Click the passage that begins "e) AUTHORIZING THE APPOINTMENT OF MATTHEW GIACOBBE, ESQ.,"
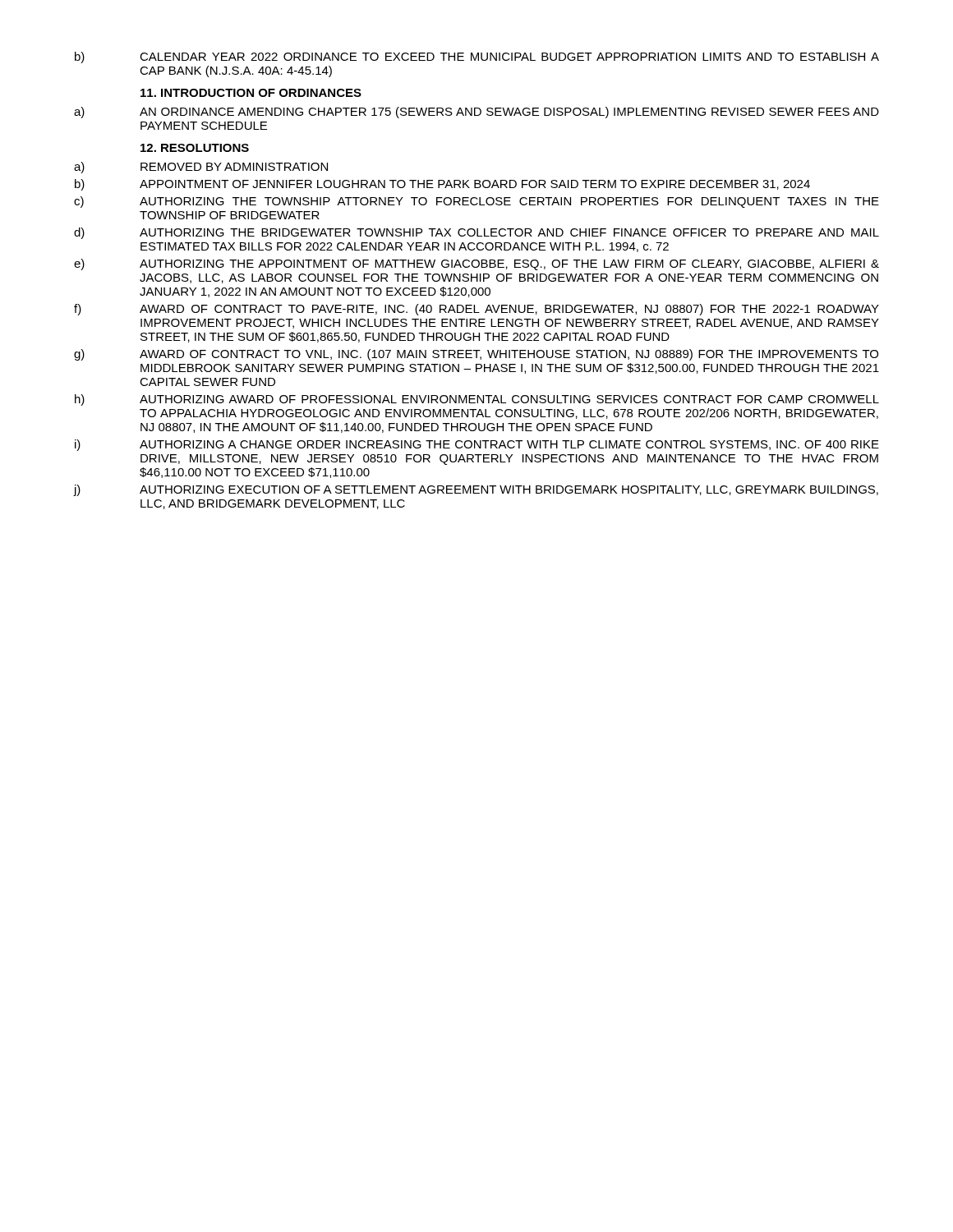The image size is (953, 1232). [x=476, y=277]
